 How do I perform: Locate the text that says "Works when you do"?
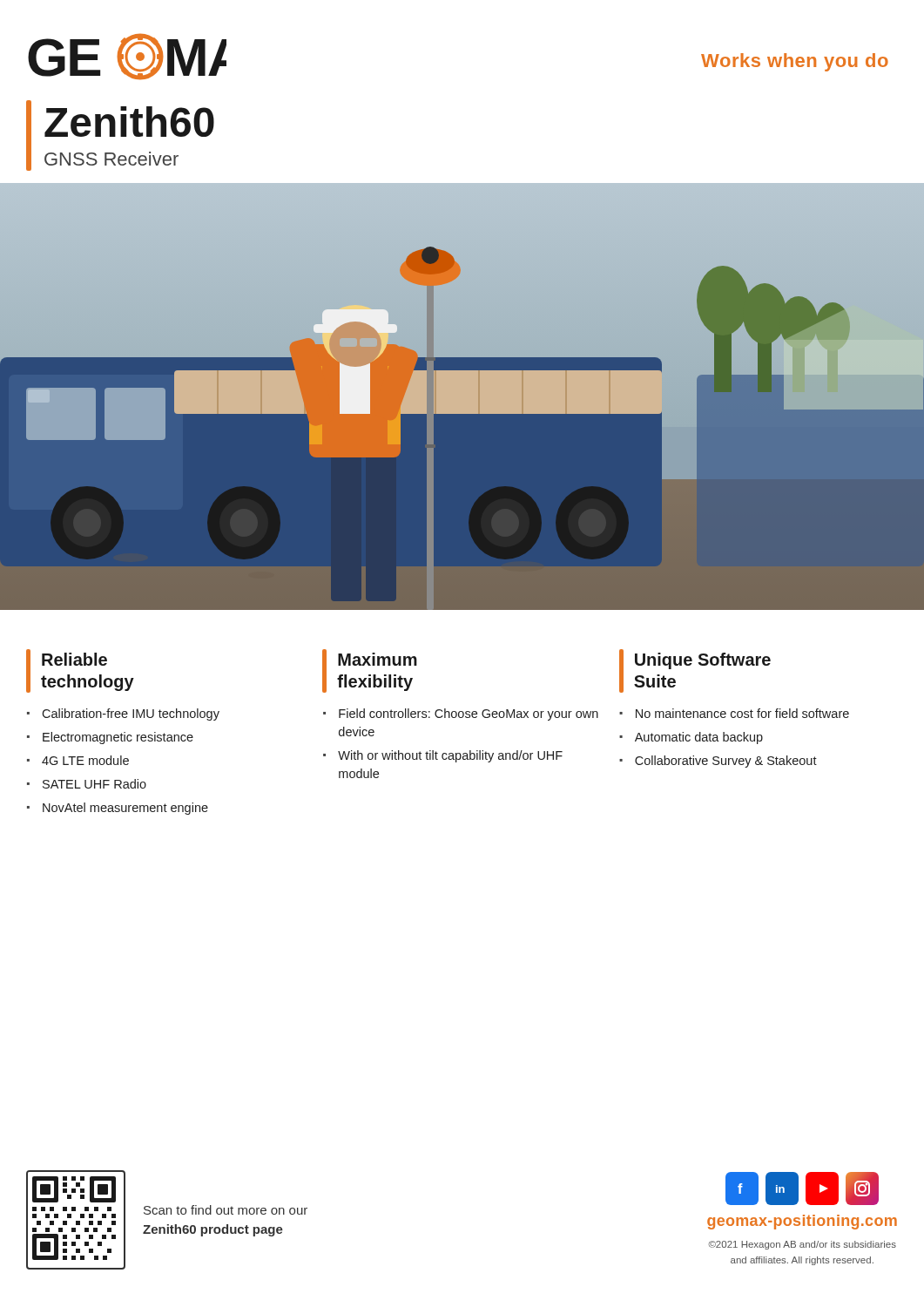[795, 61]
